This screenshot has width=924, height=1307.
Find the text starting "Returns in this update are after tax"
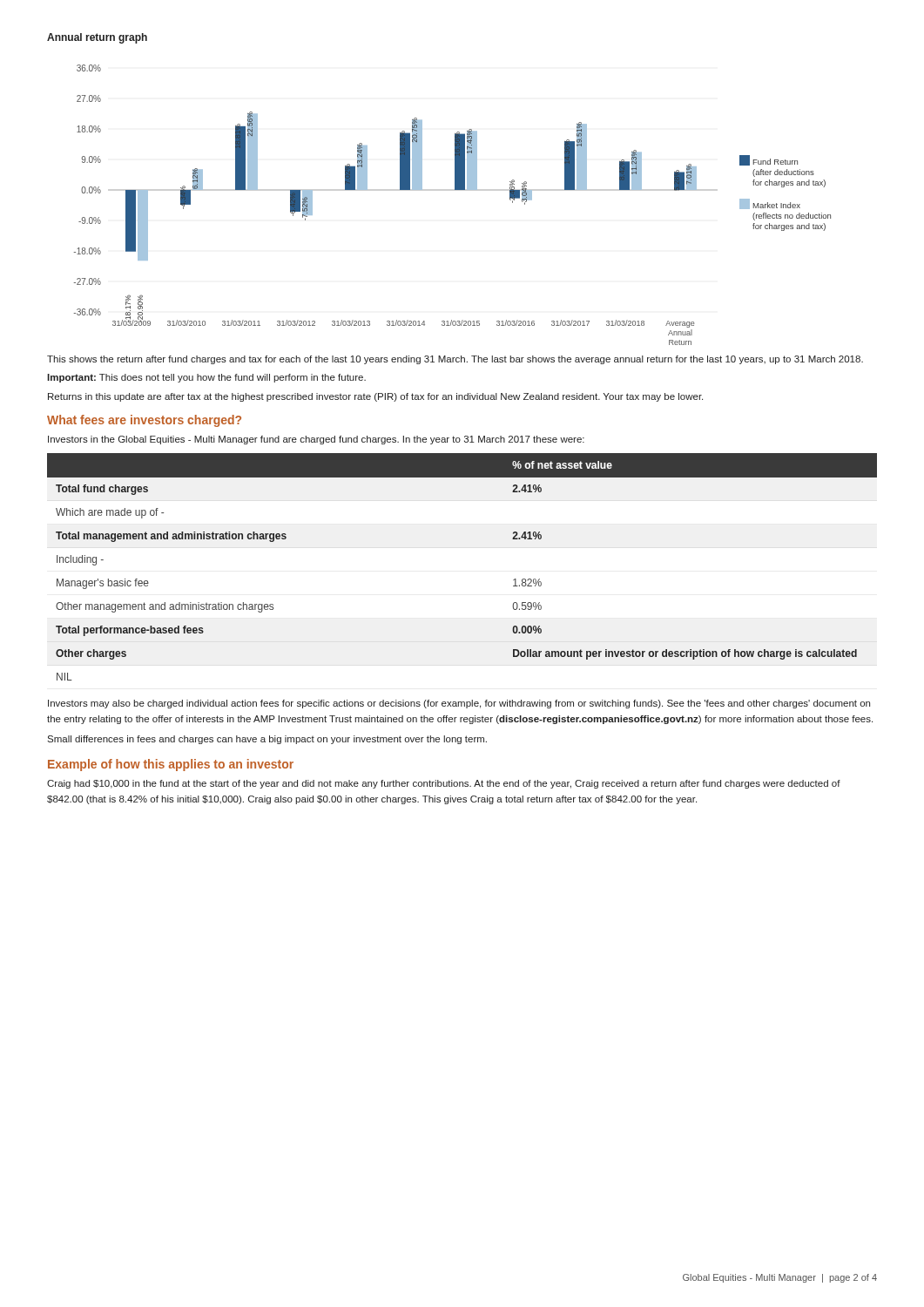click(375, 396)
